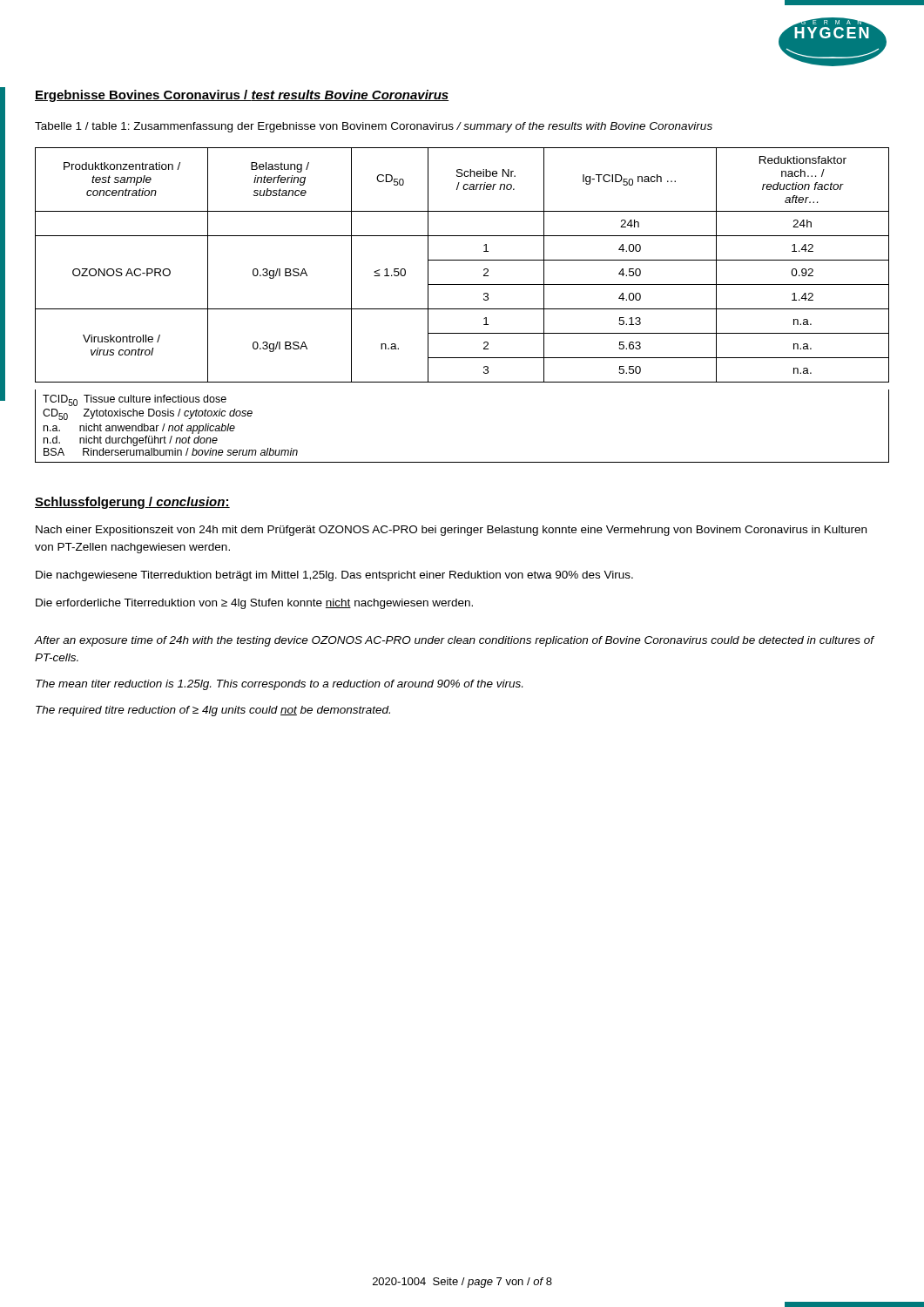Locate a table
Viewport: 924px width, 1307px height.
coord(462,305)
